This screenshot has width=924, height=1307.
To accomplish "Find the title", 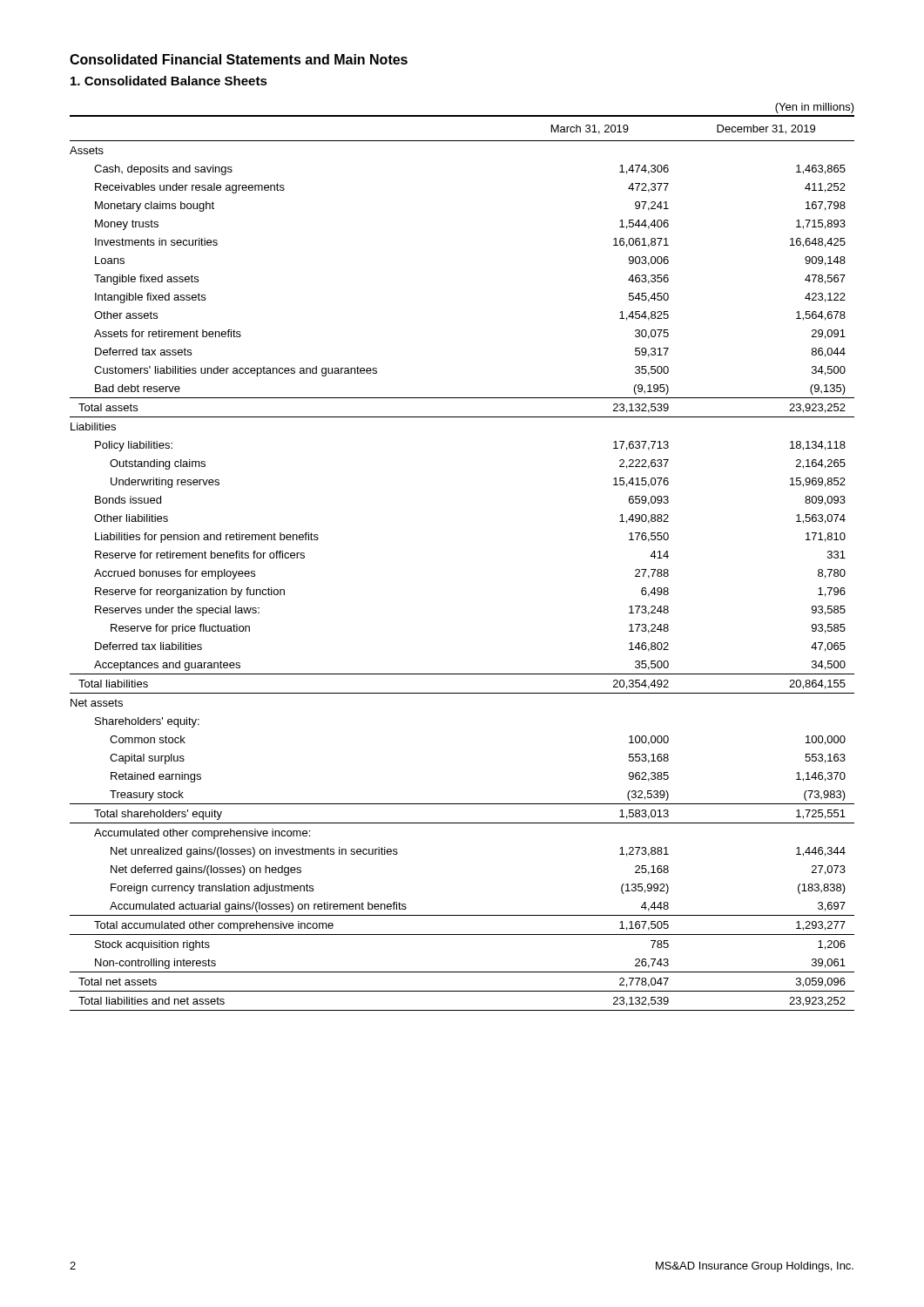I will 239,60.
